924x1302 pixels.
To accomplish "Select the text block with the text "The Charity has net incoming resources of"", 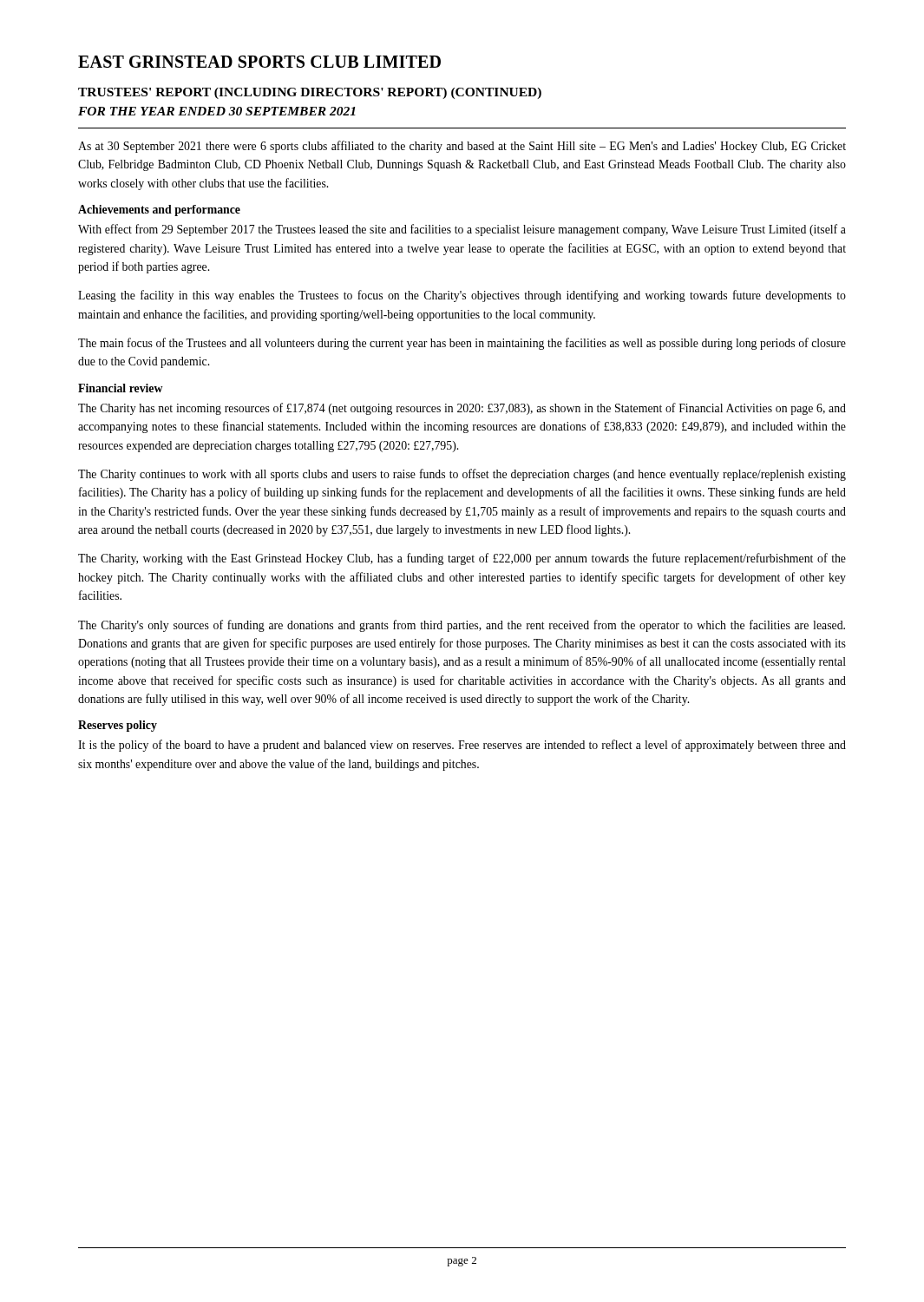I will tap(462, 427).
